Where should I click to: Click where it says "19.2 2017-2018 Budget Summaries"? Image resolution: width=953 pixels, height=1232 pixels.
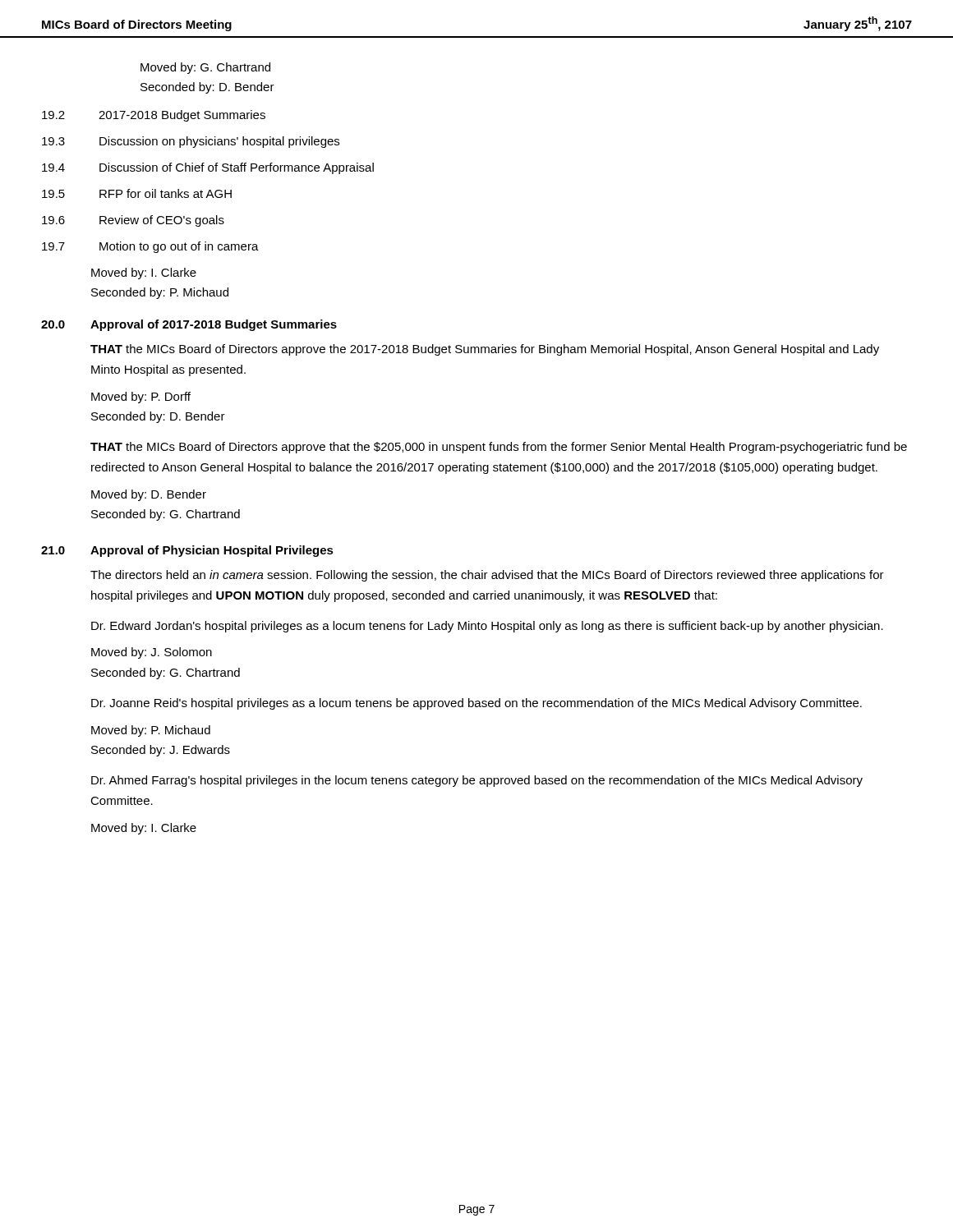153,115
